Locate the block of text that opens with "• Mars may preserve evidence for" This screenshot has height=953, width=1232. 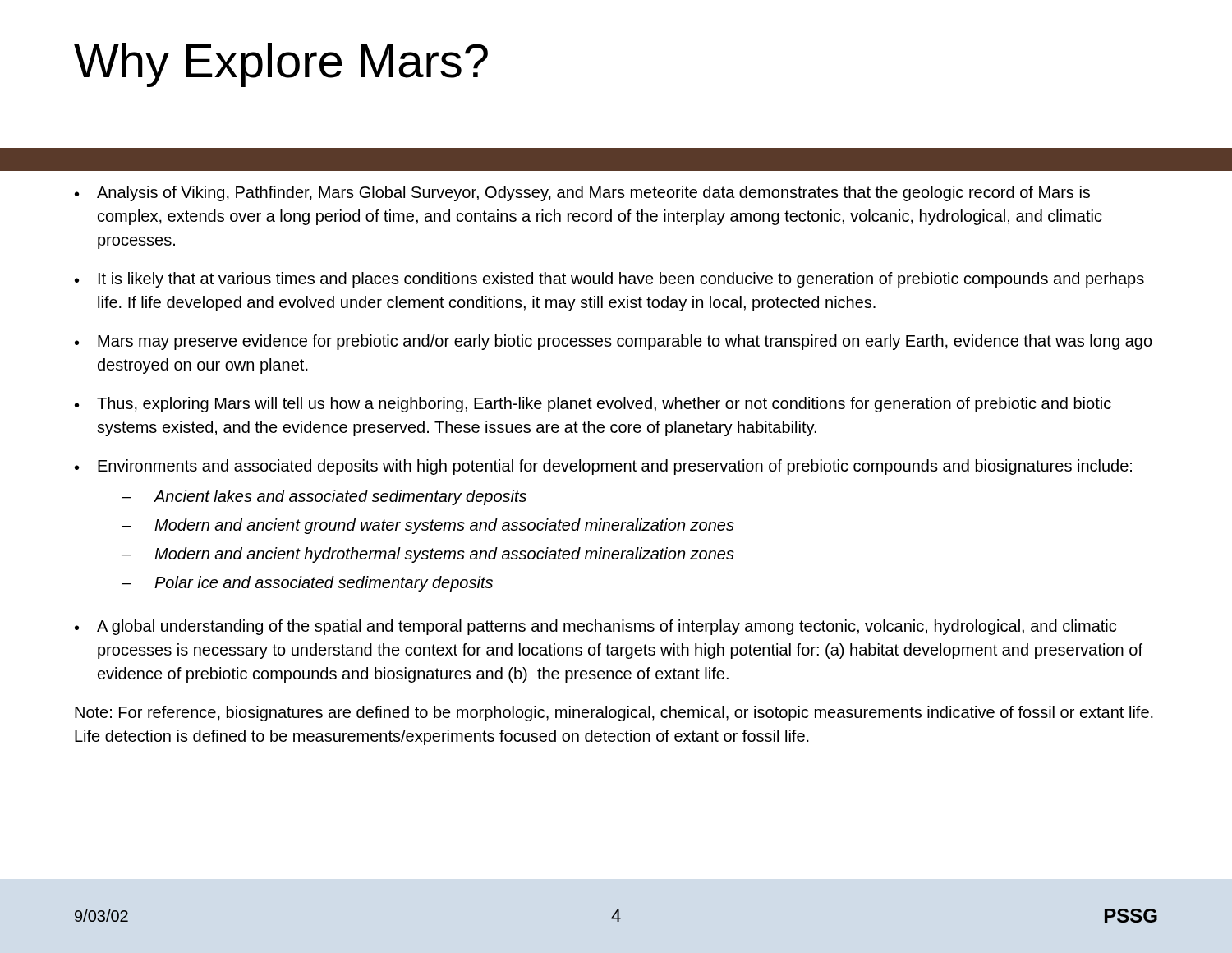coord(616,353)
